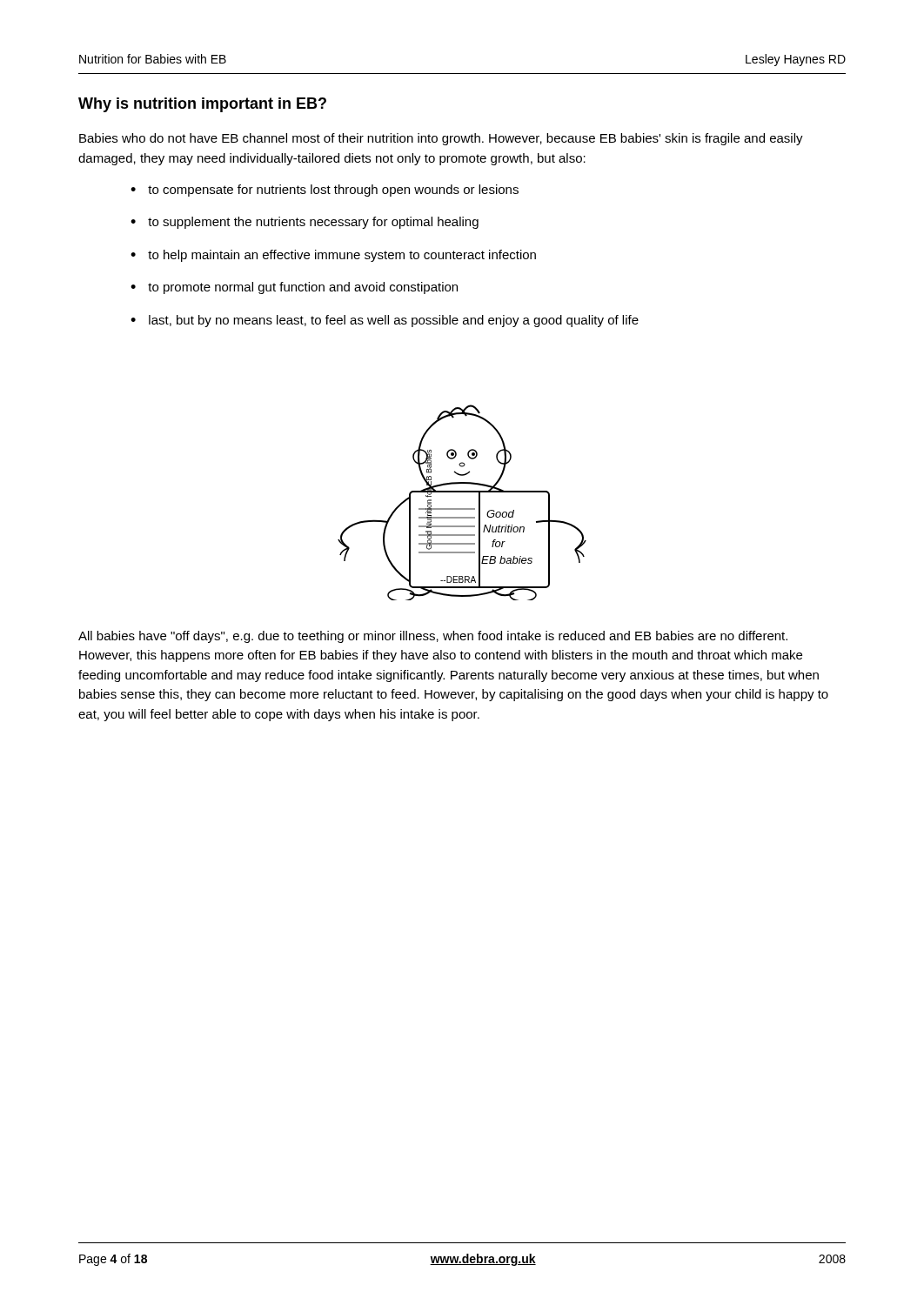This screenshot has width=924, height=1305.
Task: Locate the block of text that opens with "• last, but"
Action: click(385, 320)
